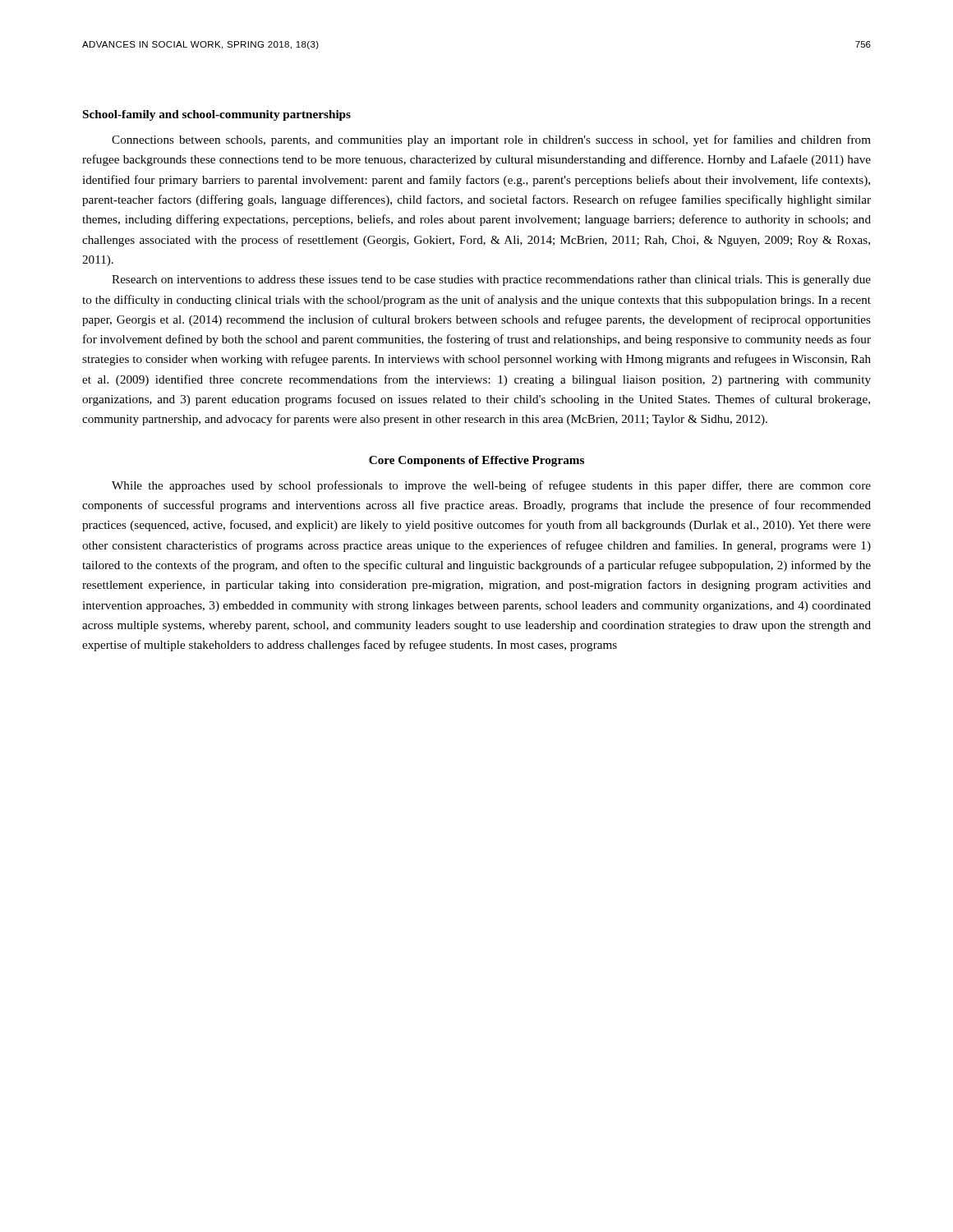
Task: Find the section header with the text "School-family and school-community partnerships"
Action: coord(216,114)
